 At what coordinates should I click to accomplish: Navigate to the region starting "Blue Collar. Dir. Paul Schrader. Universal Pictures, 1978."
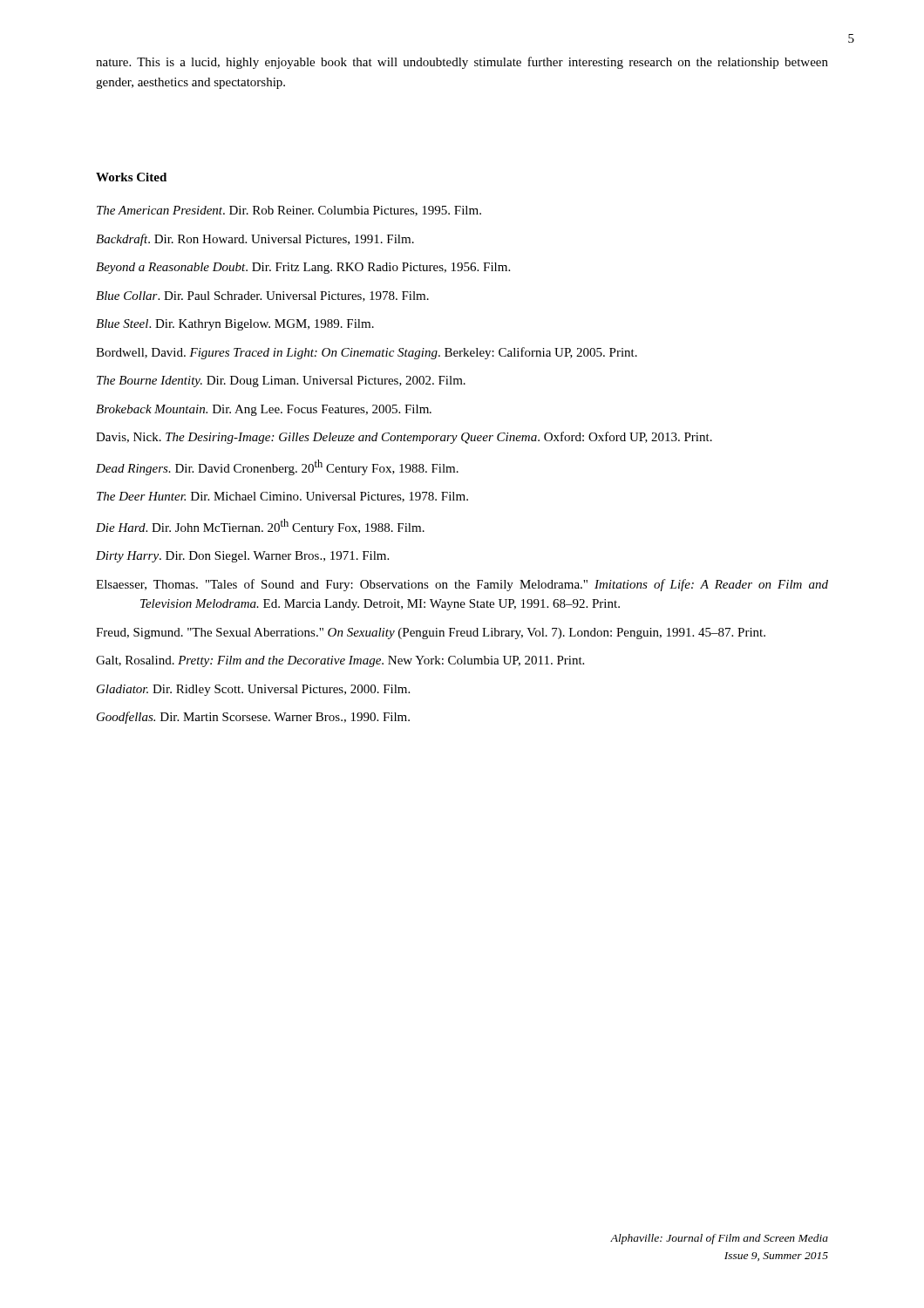[x=263, y=295]
